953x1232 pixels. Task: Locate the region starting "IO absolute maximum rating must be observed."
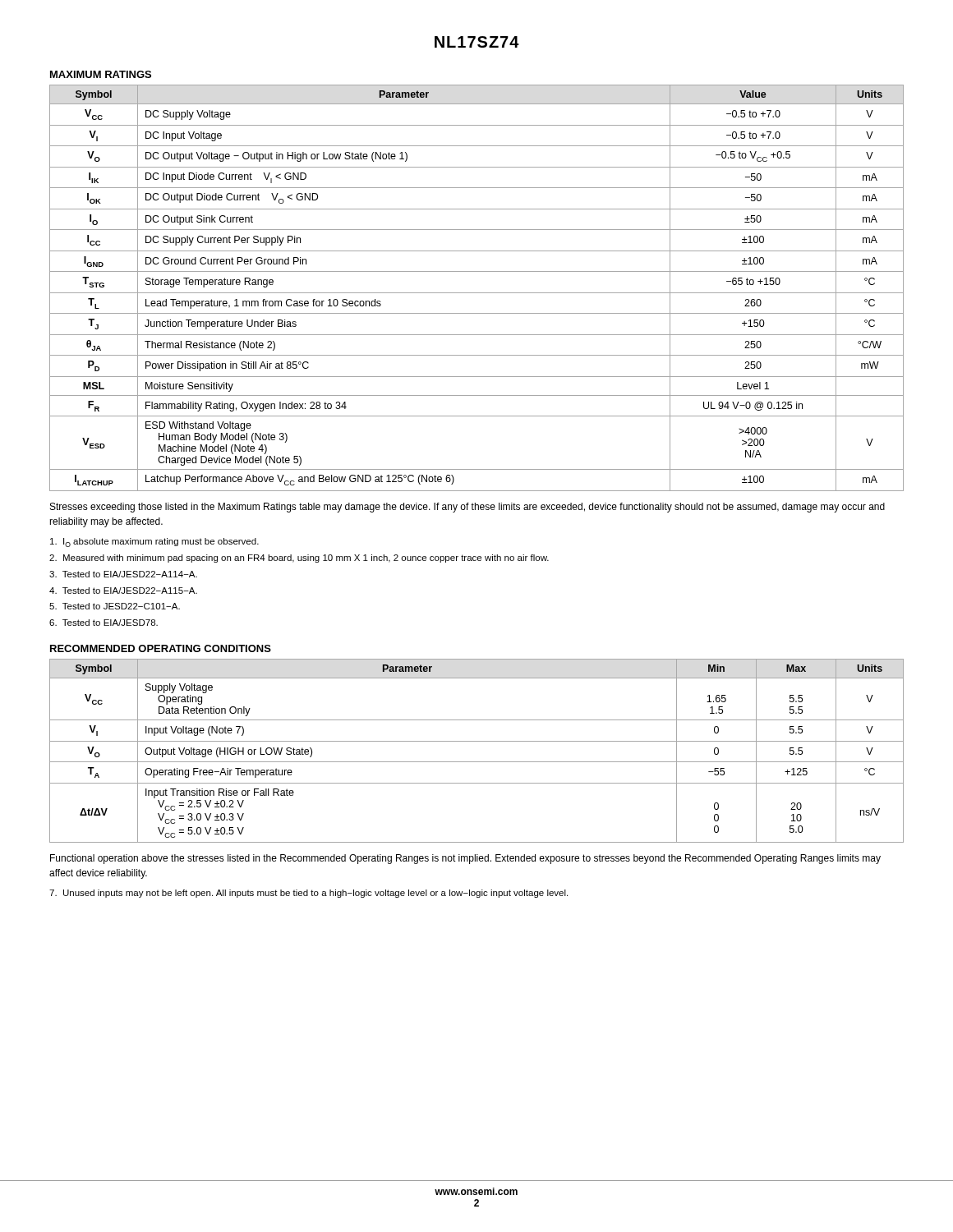(154, 542)
